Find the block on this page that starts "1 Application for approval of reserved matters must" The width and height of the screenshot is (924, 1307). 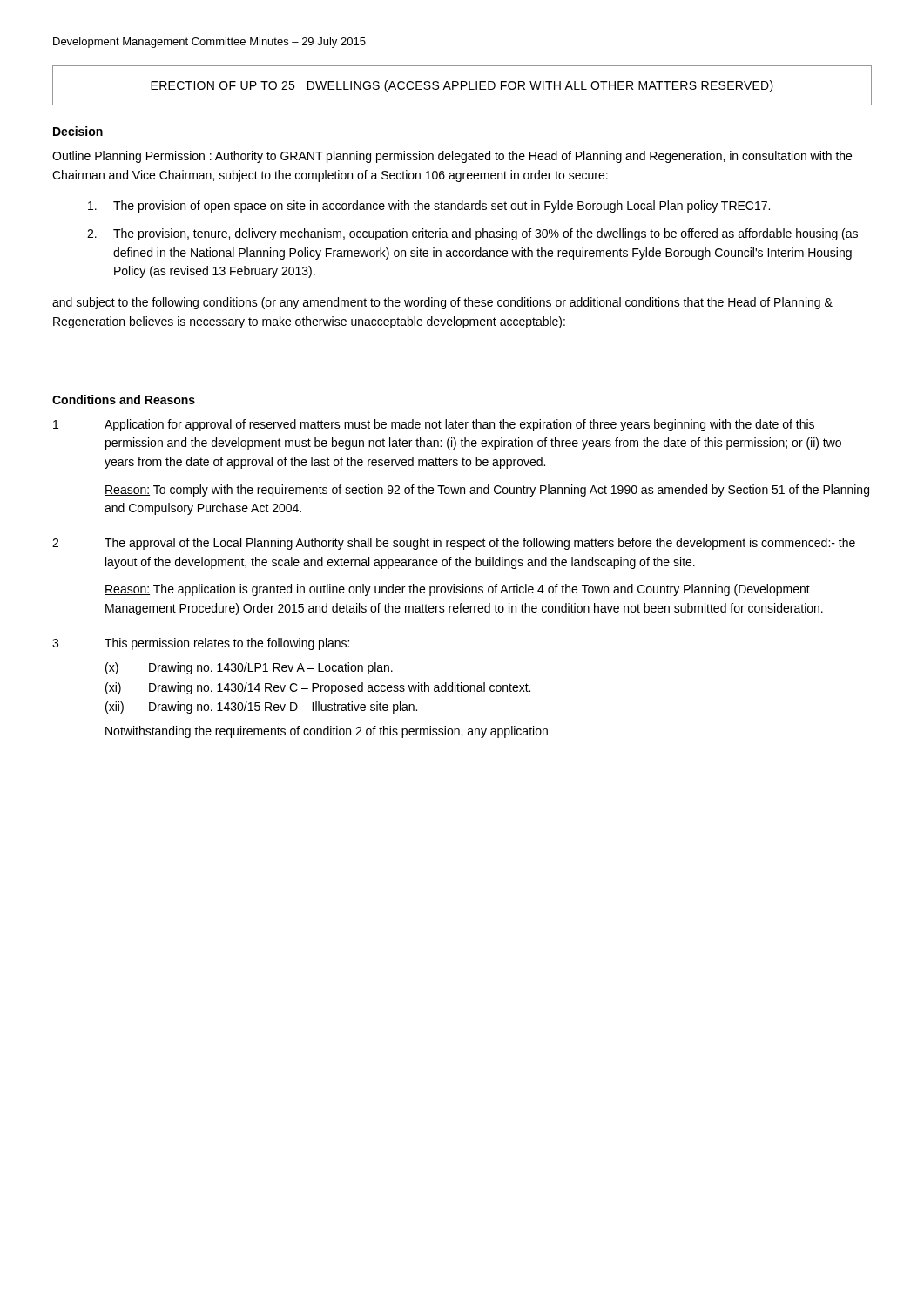pyautogui.click(x=462, y=467)
